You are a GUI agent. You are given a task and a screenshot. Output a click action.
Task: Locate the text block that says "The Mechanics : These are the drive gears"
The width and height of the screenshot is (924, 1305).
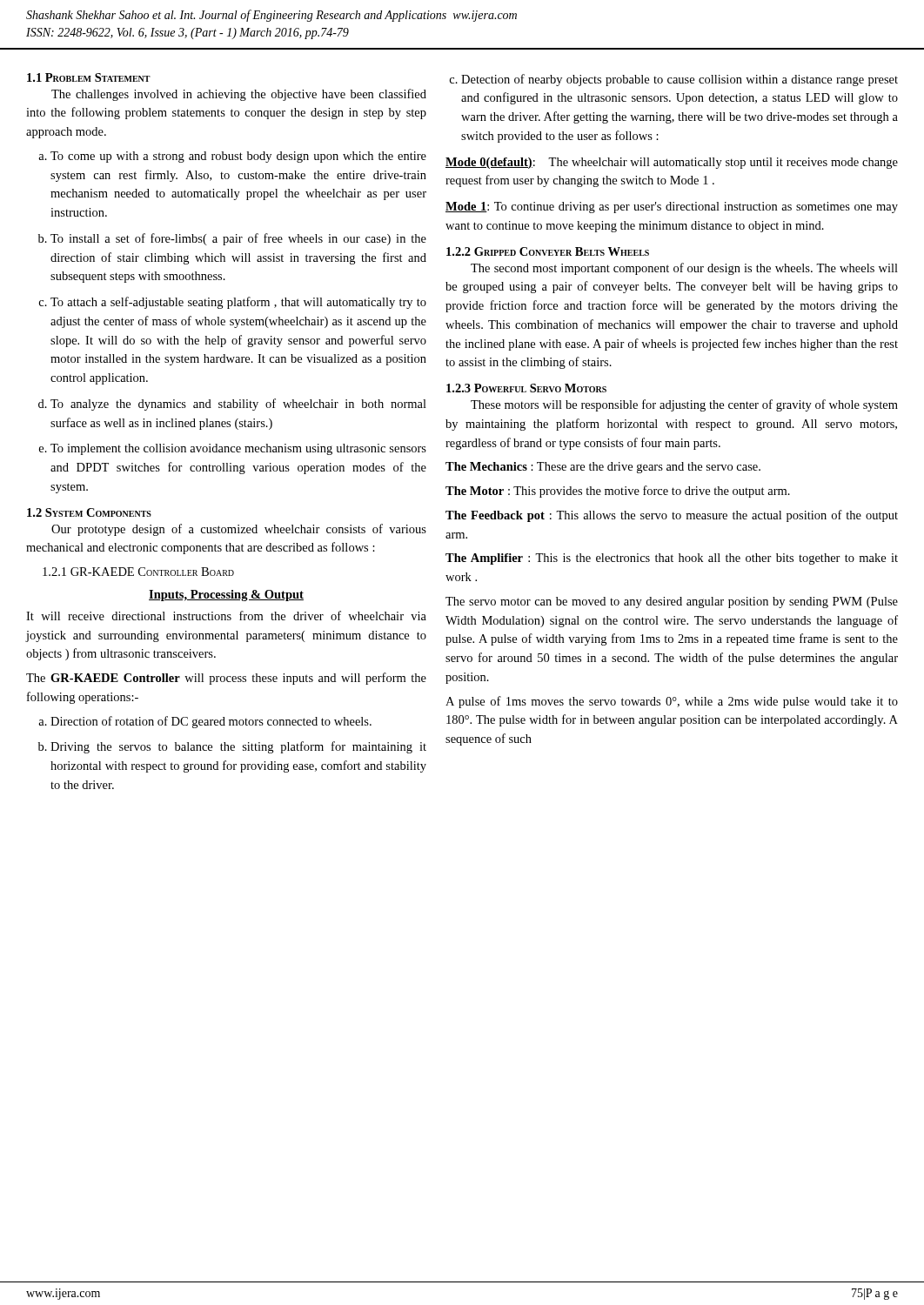[x=672, y=467]
